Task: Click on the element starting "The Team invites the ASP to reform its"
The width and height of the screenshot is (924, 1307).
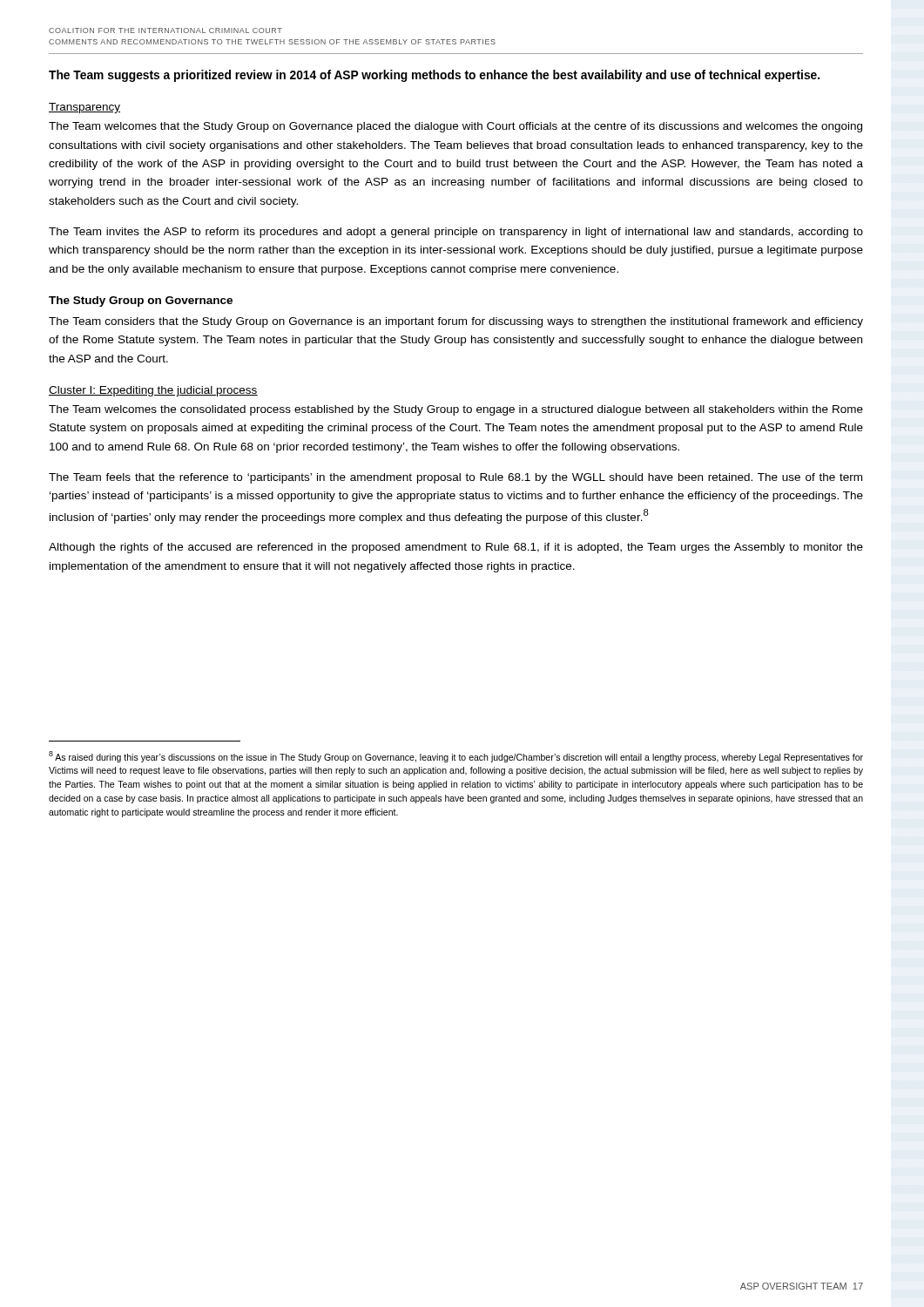Action: coord(456,250)
